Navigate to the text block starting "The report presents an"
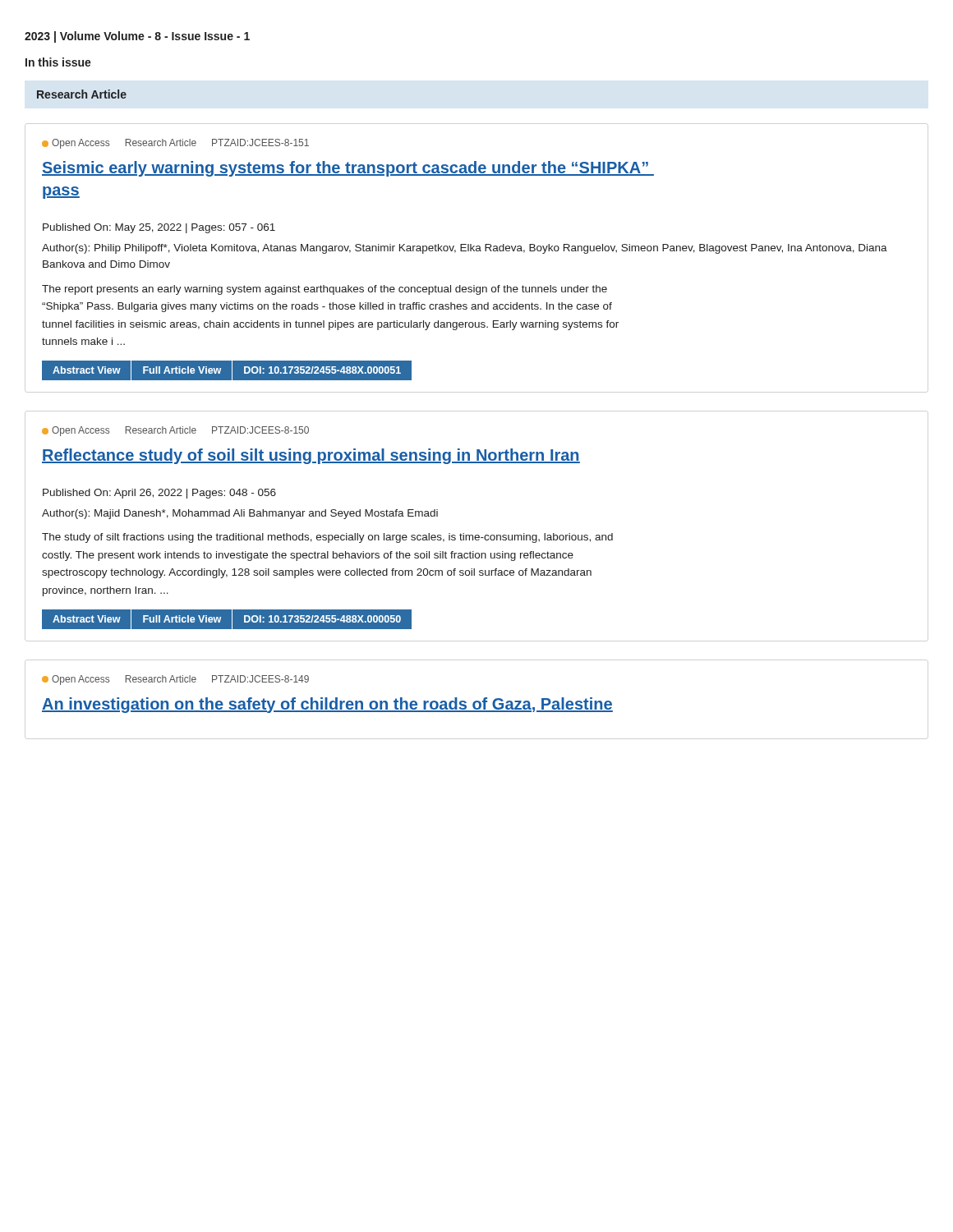This screenshot has height=1232, width=953. click(x=330, y=315)
